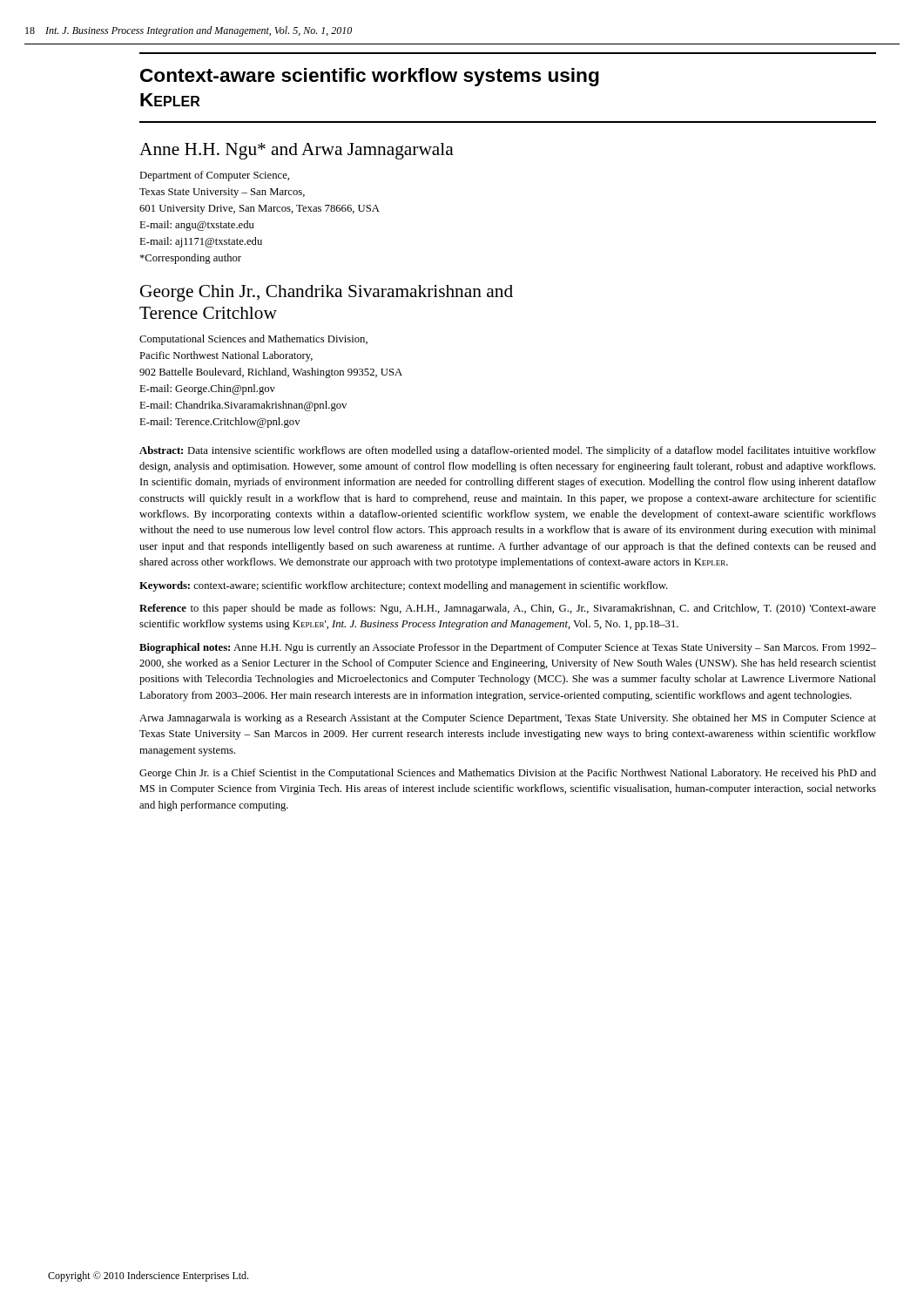The image size is (924, 1307).
Task: Select the section header with the text "Anne H.H. Ngu* and Arwa Jamnagarwala"
Action: [296, 149]
